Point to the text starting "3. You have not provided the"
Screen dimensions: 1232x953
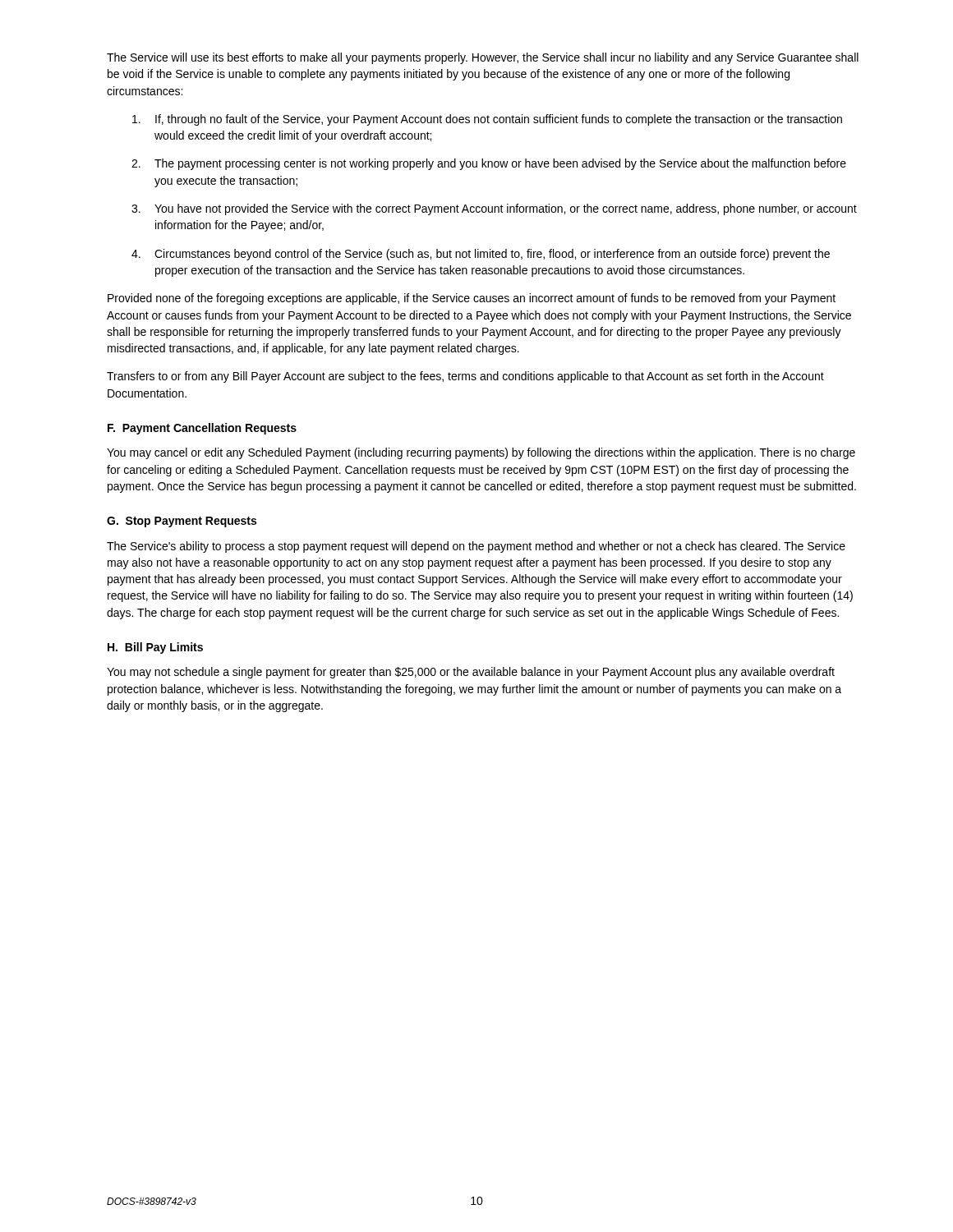[497, 217]
